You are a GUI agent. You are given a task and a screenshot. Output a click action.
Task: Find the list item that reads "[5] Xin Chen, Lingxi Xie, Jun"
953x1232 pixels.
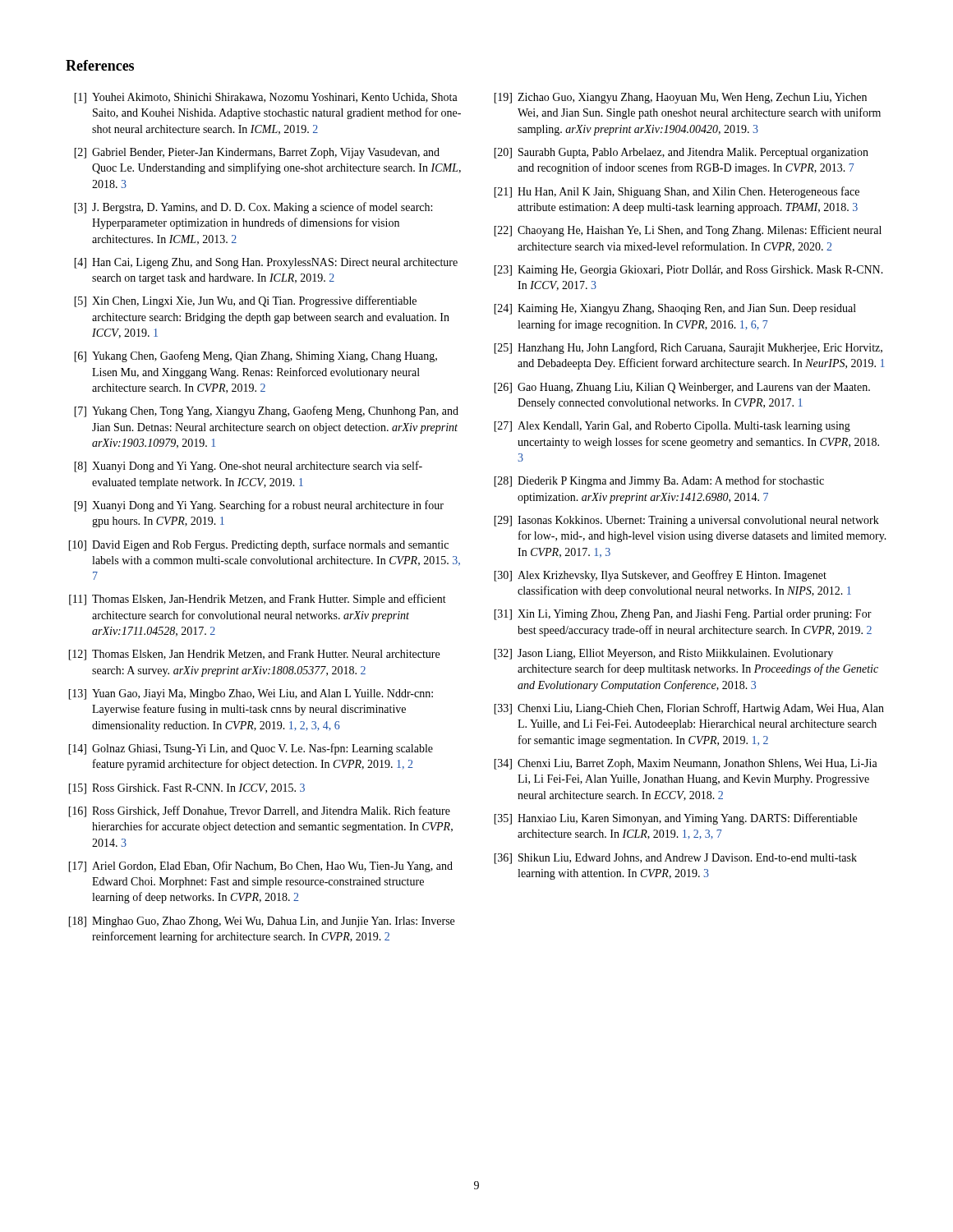click(264, 317)
